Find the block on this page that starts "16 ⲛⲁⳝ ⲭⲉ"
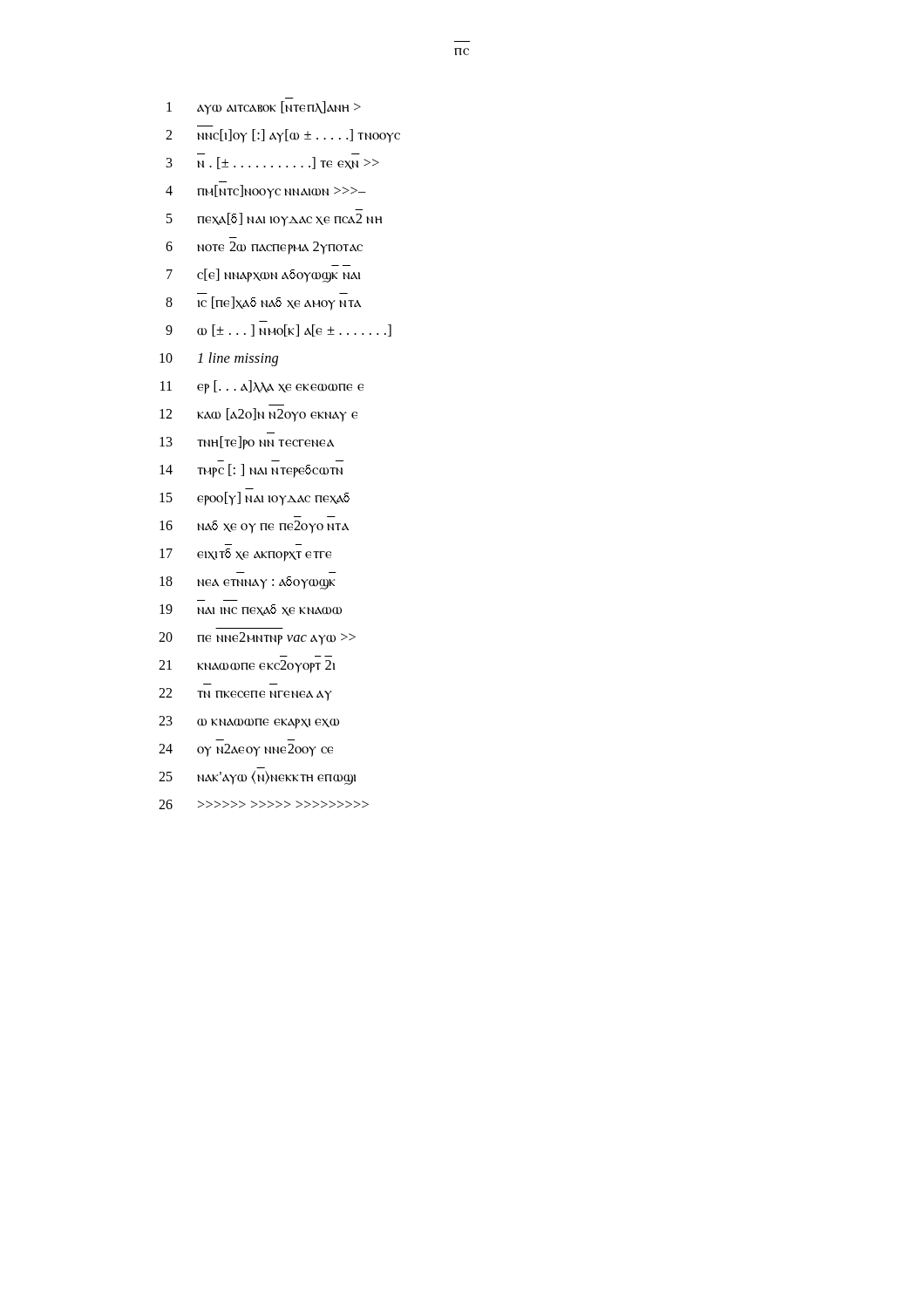 pyautogui.click(x=254, y=527)
